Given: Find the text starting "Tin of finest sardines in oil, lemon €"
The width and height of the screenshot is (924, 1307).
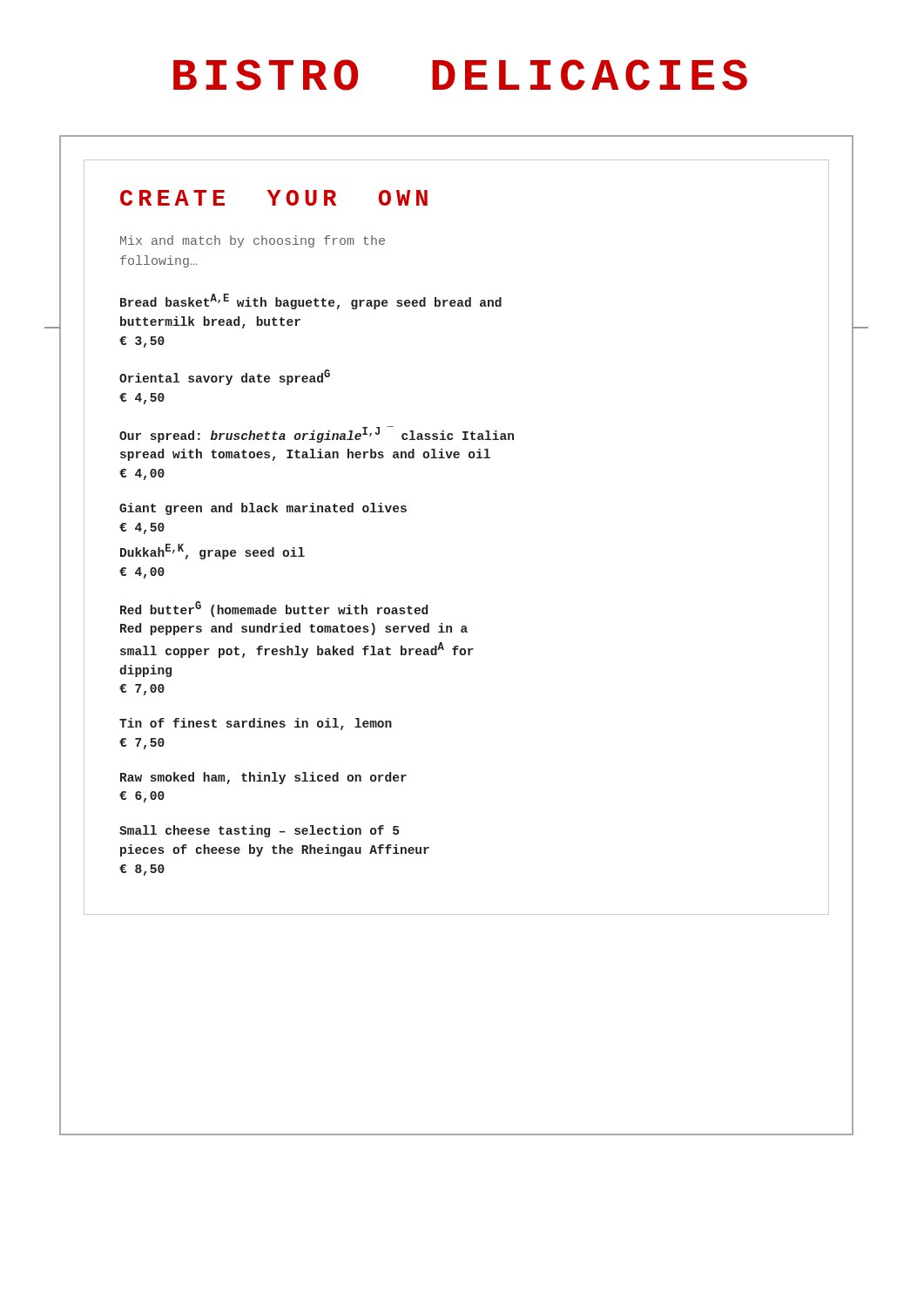Looking at the screenshot, I should (256, 734).
